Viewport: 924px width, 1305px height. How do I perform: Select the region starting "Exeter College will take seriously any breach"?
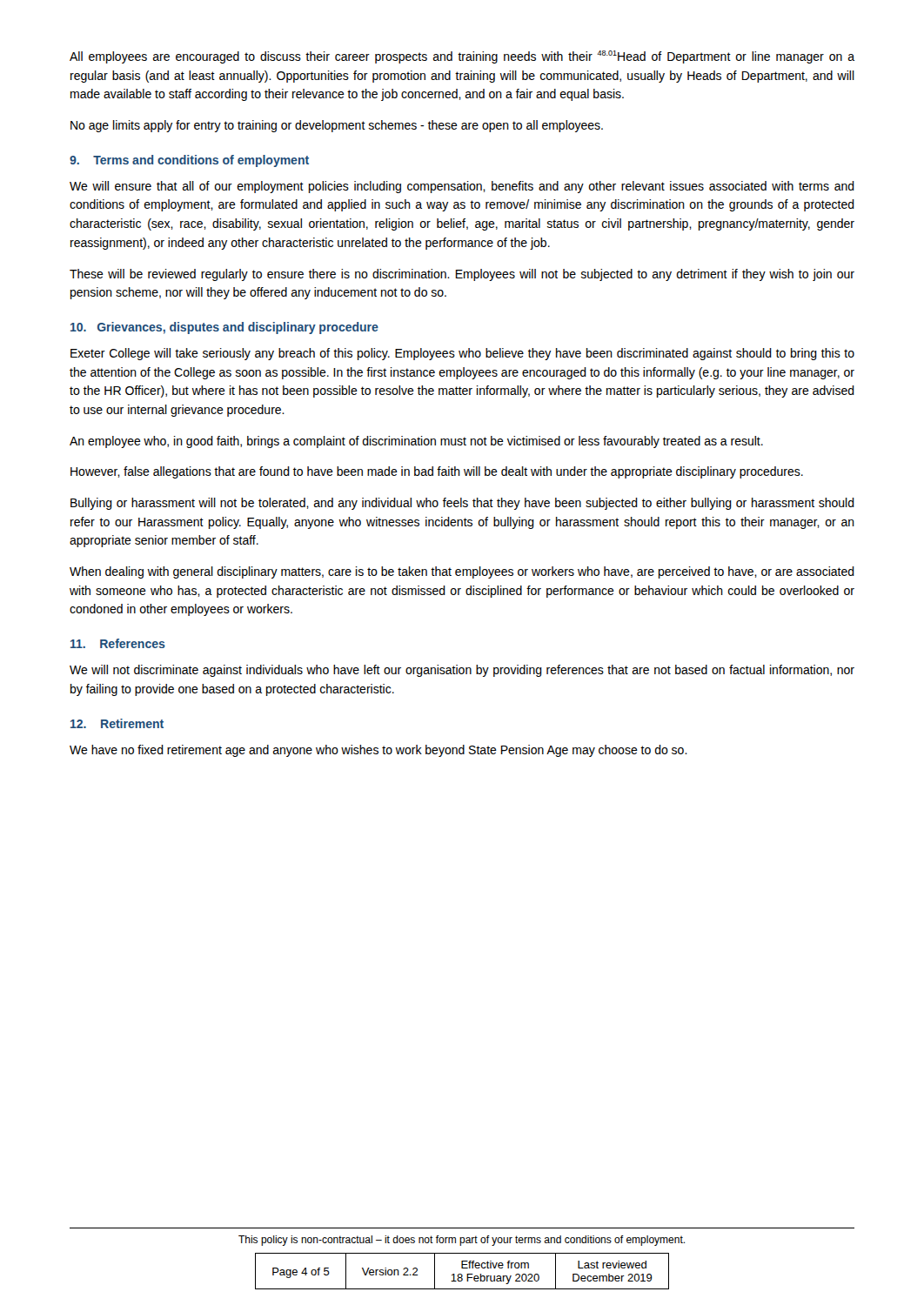[462, 381]
